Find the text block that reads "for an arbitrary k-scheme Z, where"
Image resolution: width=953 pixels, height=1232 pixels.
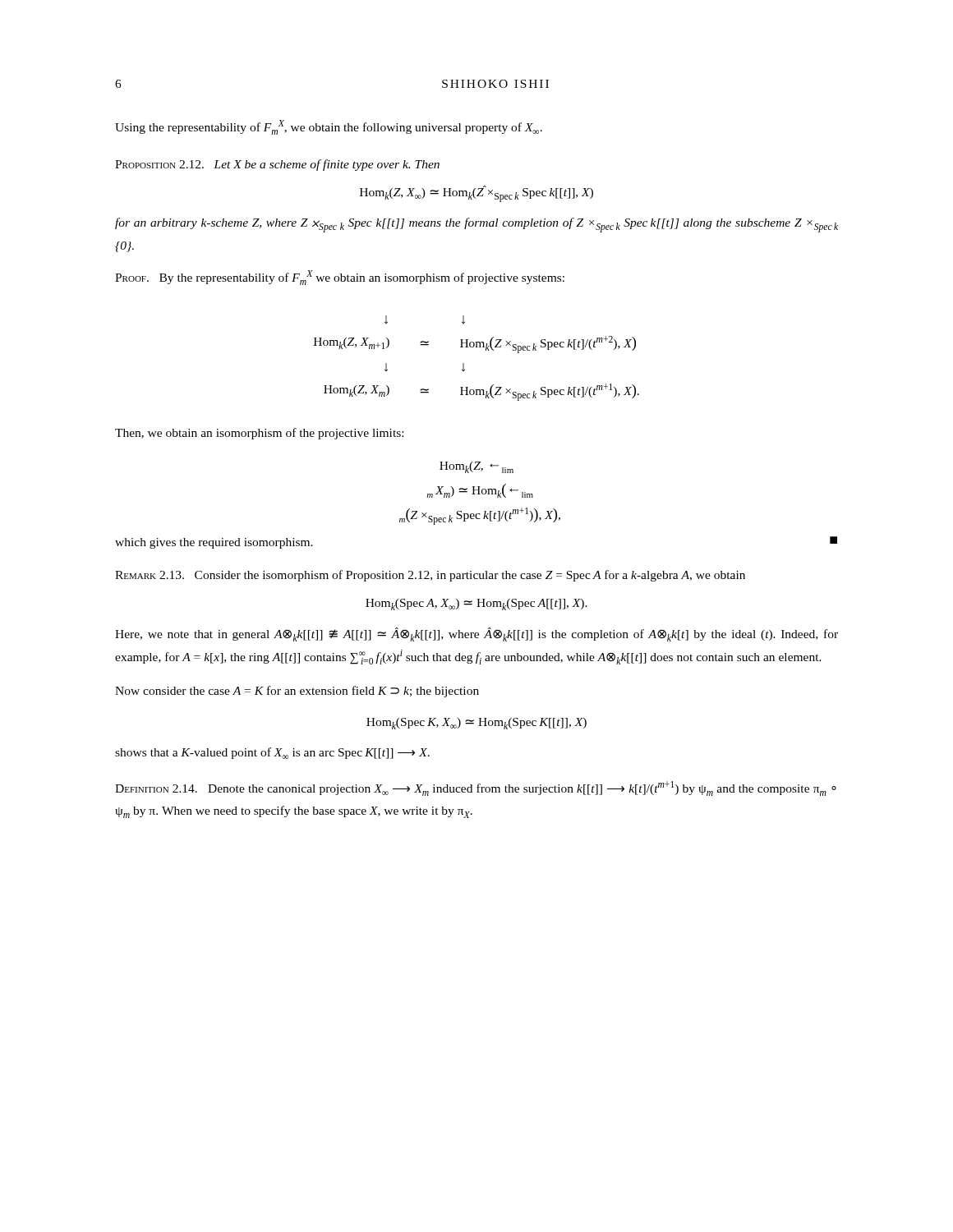476,234
